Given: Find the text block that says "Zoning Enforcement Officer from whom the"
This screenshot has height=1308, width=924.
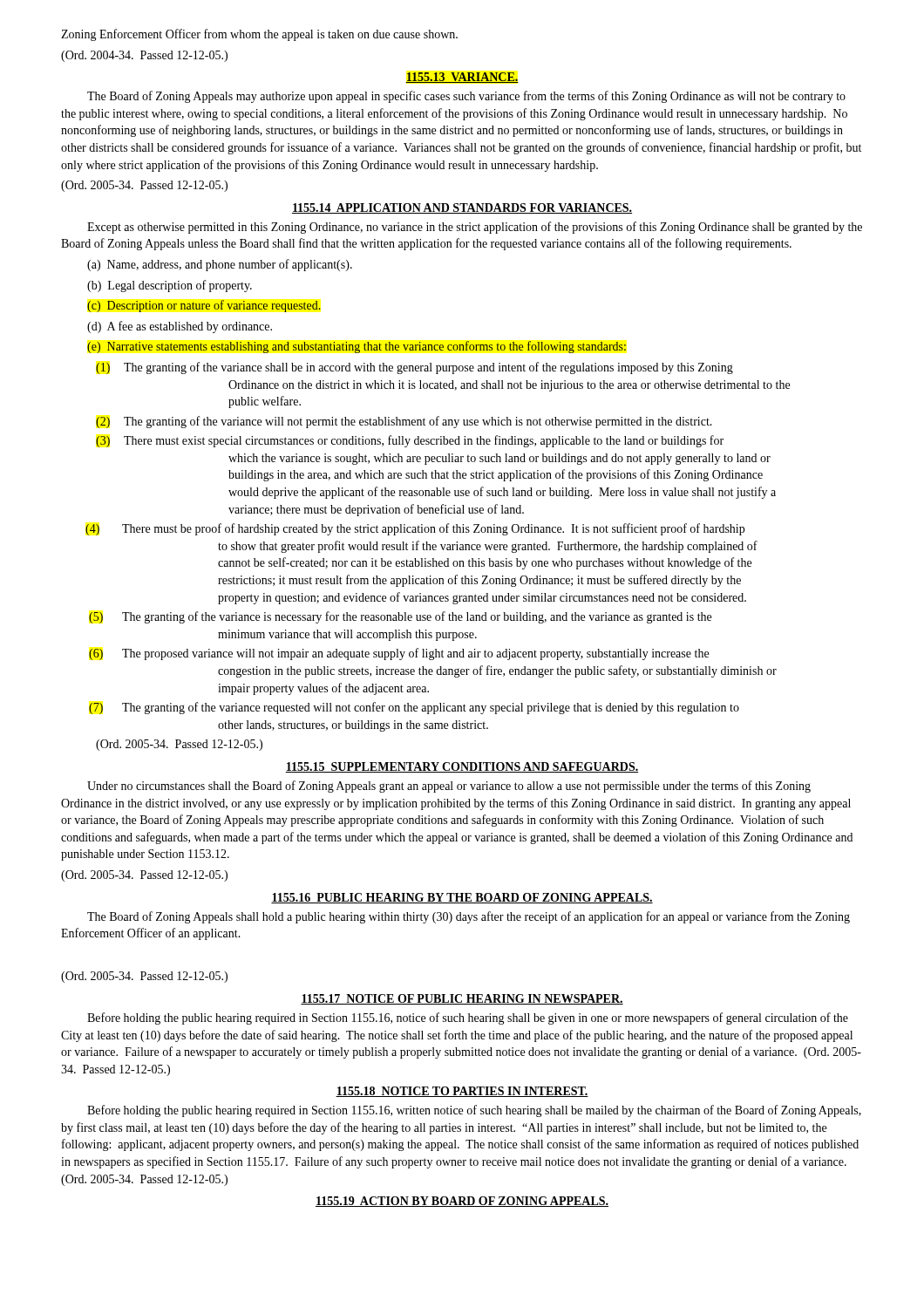Looking at the screenshot, I should pos(462,35).
